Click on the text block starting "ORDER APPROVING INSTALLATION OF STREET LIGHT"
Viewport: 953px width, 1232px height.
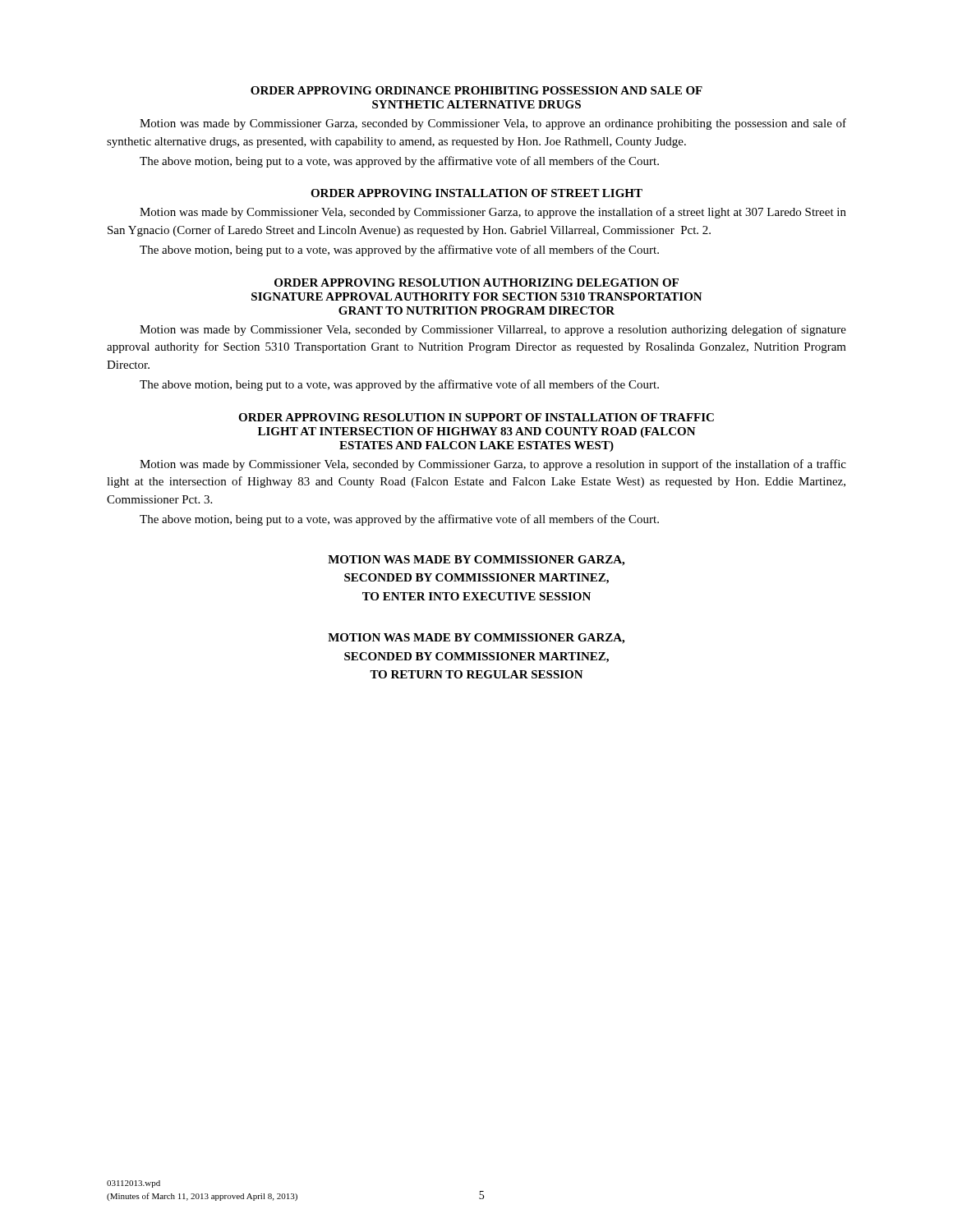[476, 193]
